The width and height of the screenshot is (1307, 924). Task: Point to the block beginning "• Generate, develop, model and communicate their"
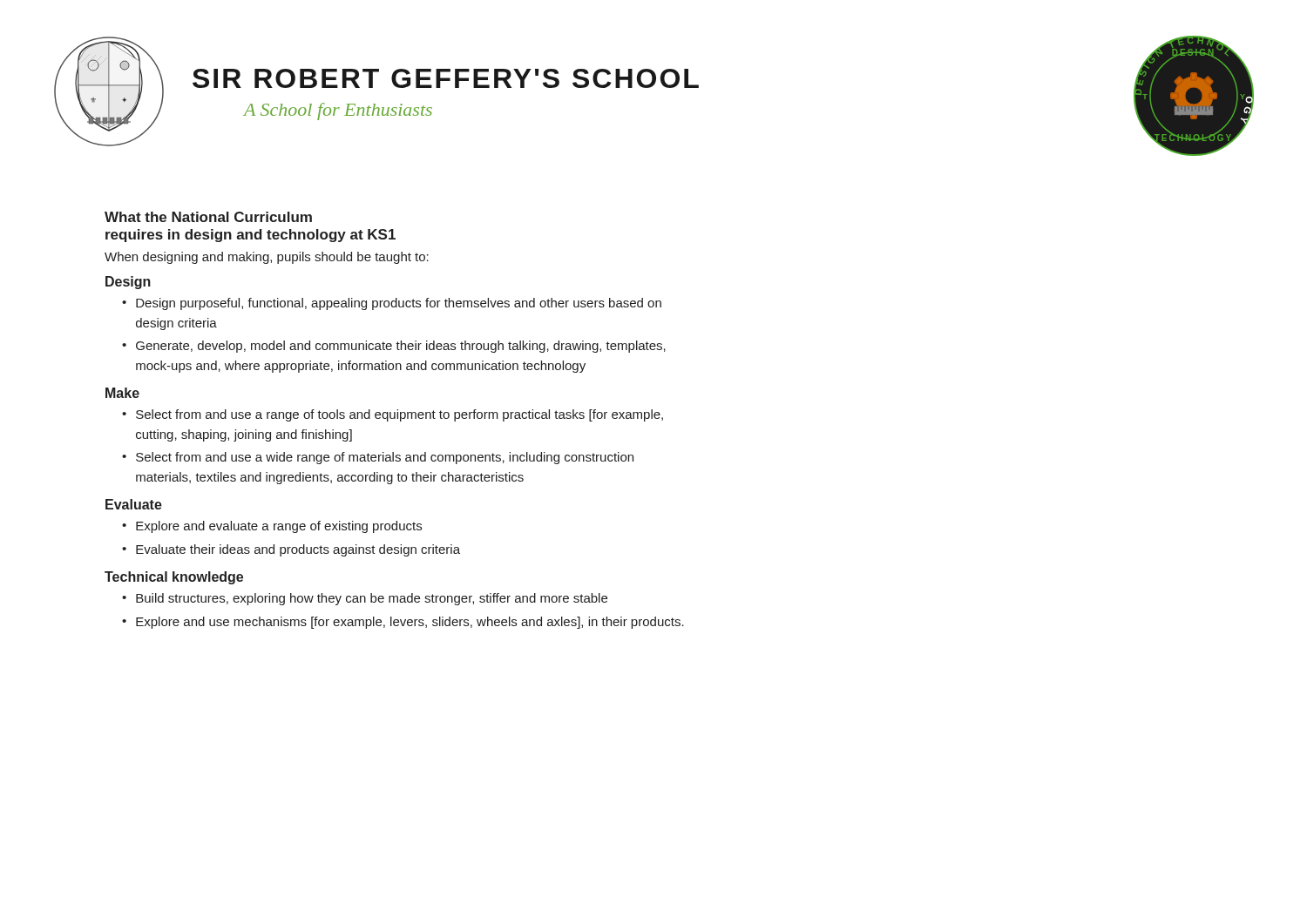394,356
